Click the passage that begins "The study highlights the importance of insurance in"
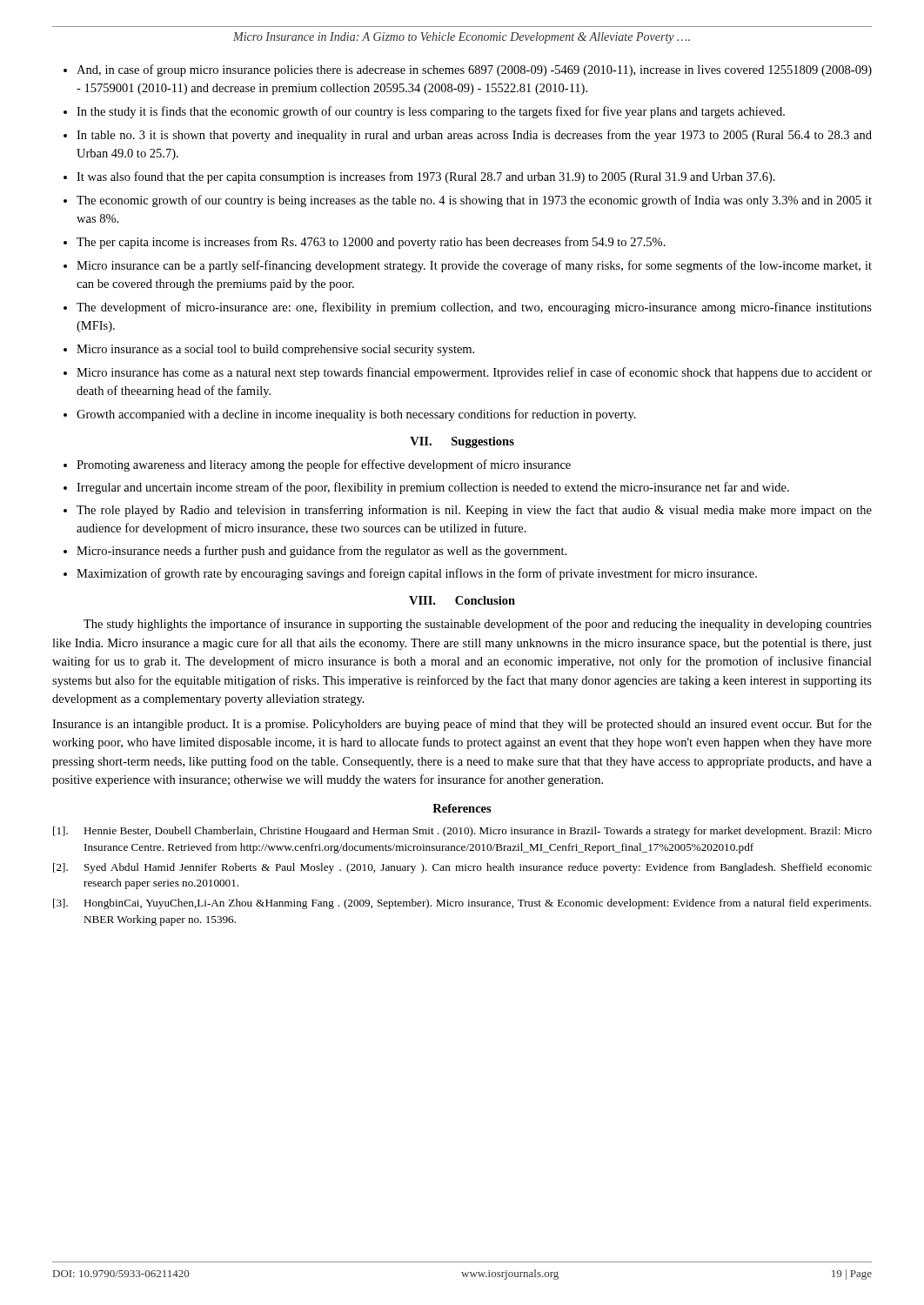 click(x=462, y=661)
